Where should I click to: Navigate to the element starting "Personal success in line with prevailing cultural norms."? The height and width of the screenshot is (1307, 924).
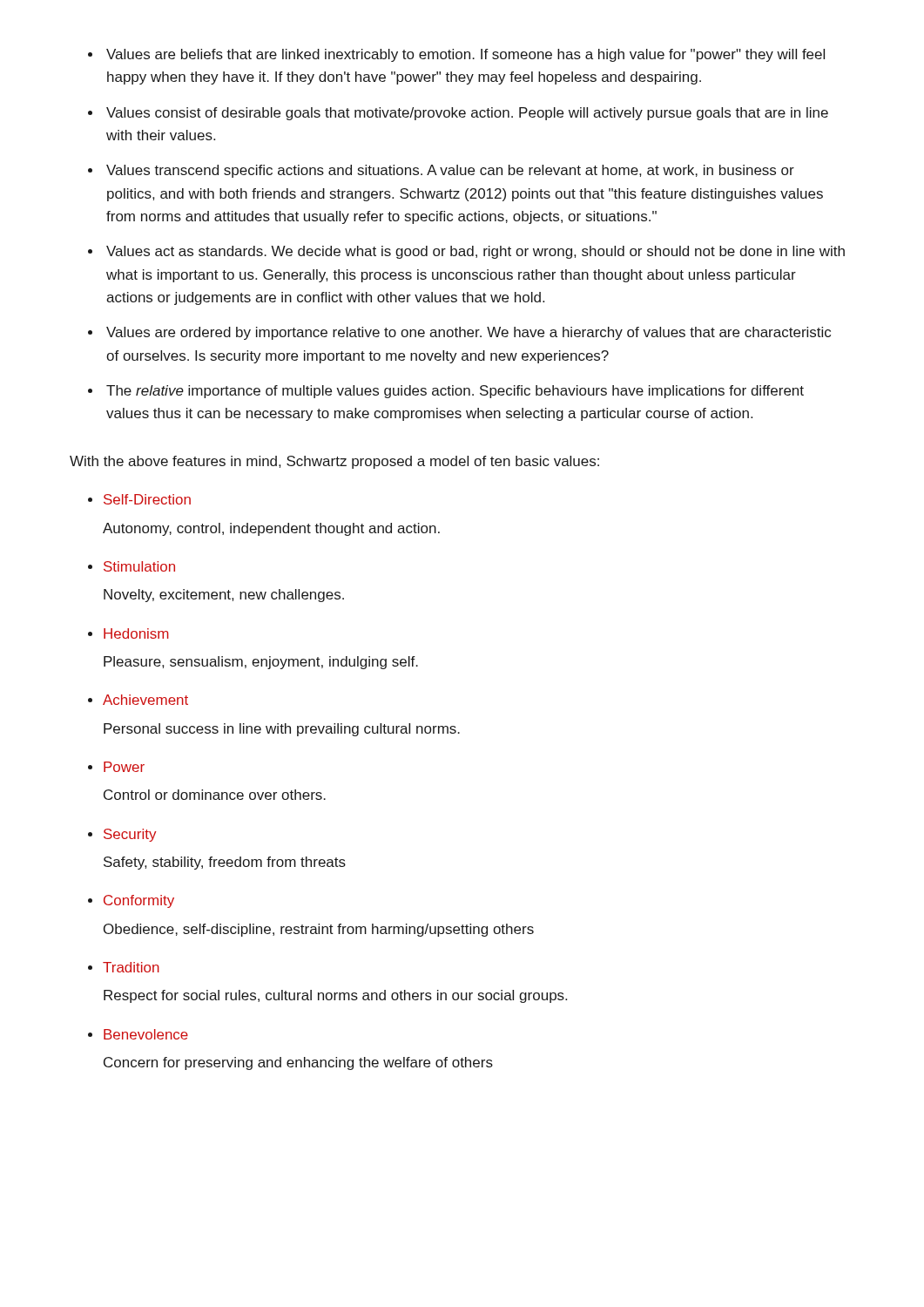282,728
